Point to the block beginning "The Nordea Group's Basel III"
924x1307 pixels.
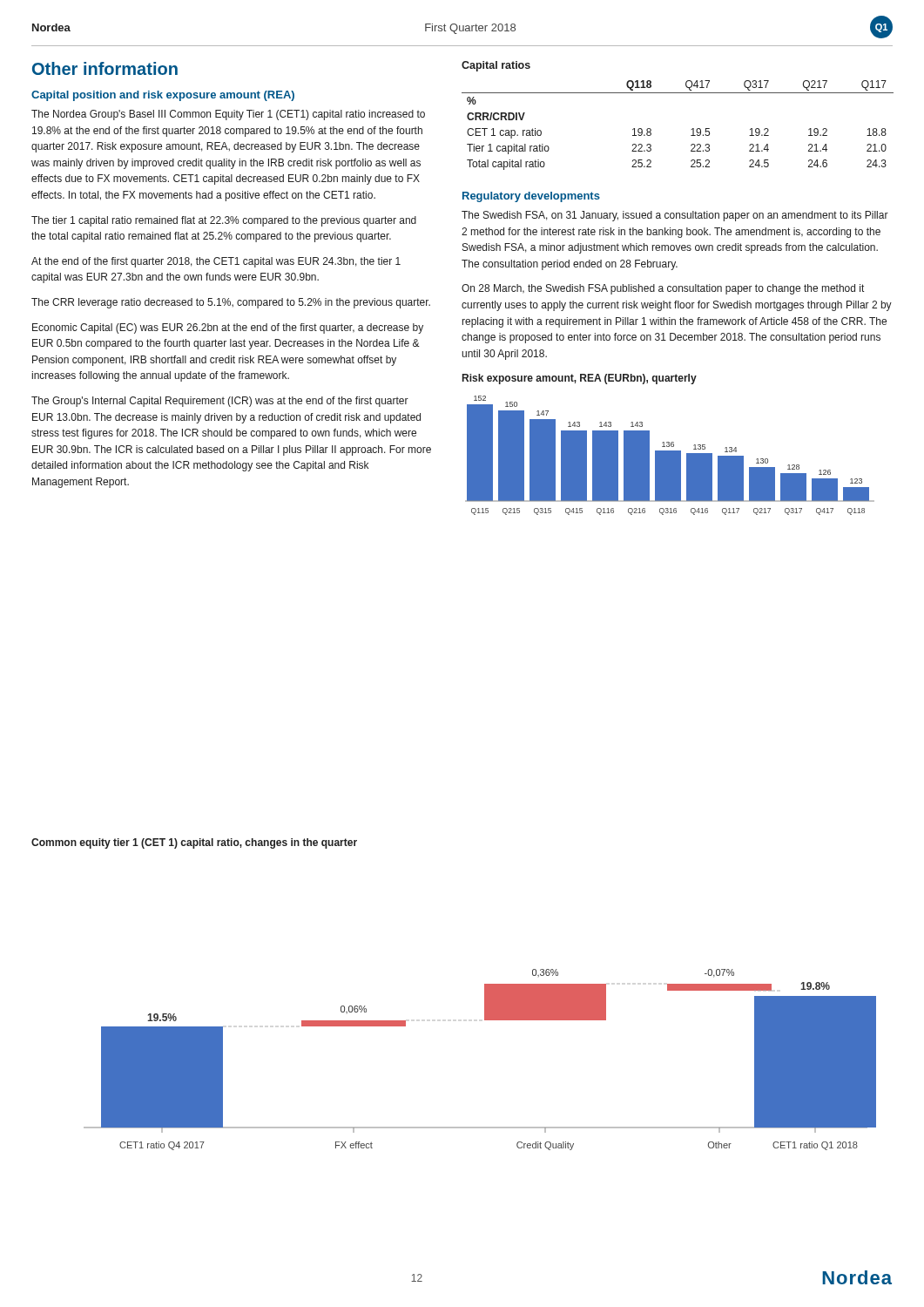228,155
